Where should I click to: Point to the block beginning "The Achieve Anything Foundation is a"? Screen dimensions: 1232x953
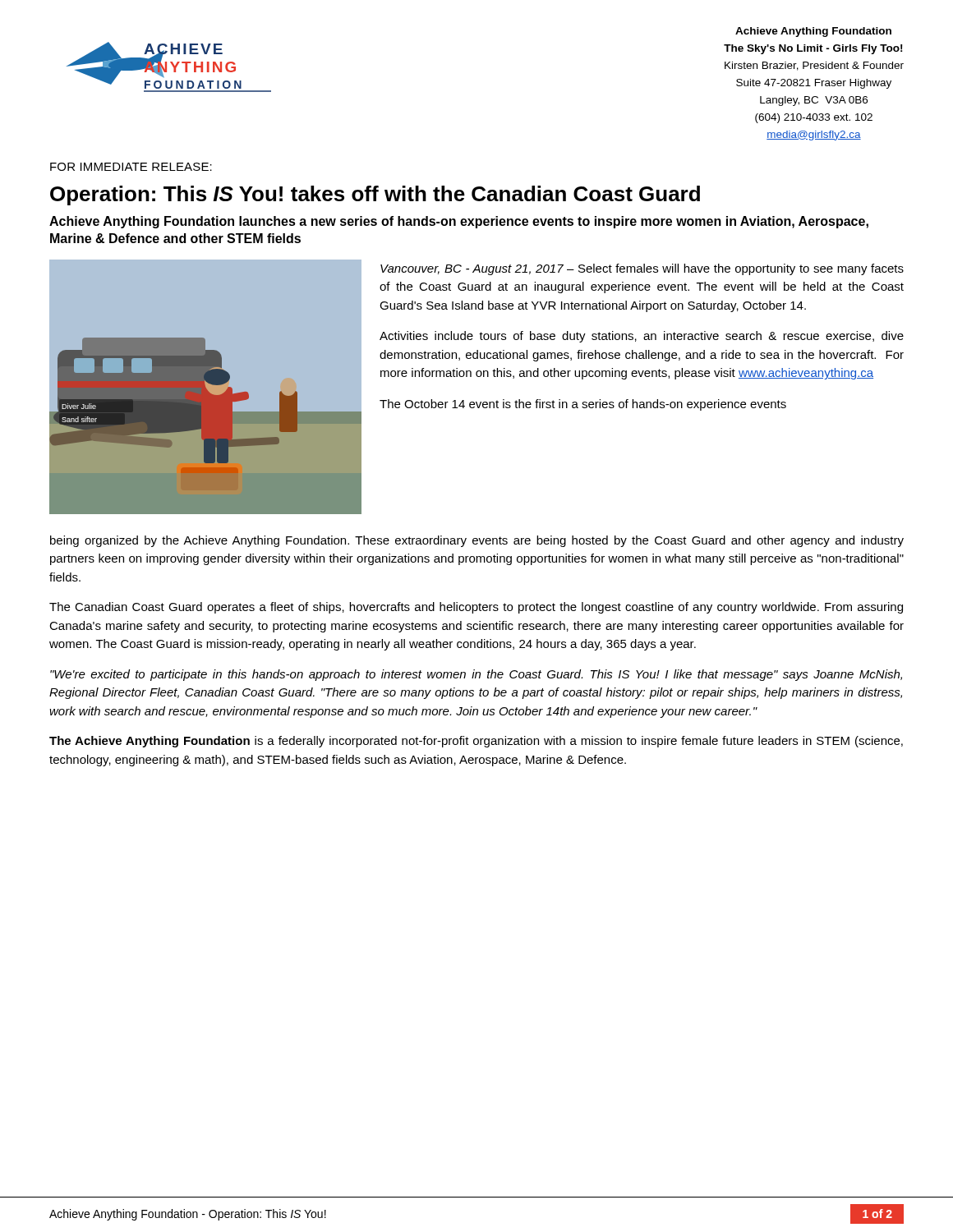click(x=476, y=750)
